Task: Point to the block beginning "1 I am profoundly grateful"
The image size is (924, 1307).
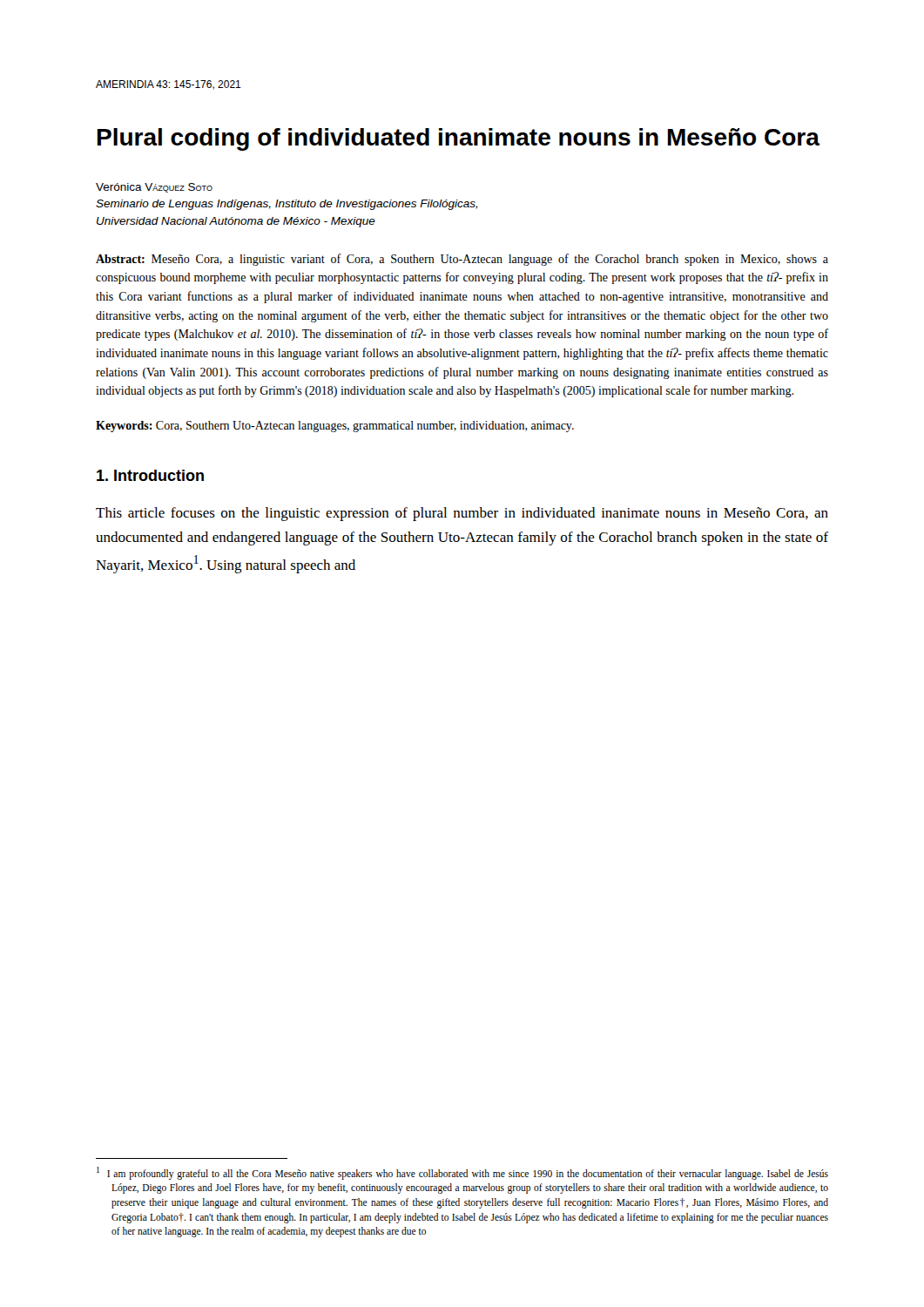Action: pyautogui.click(x=462, y=1201)
